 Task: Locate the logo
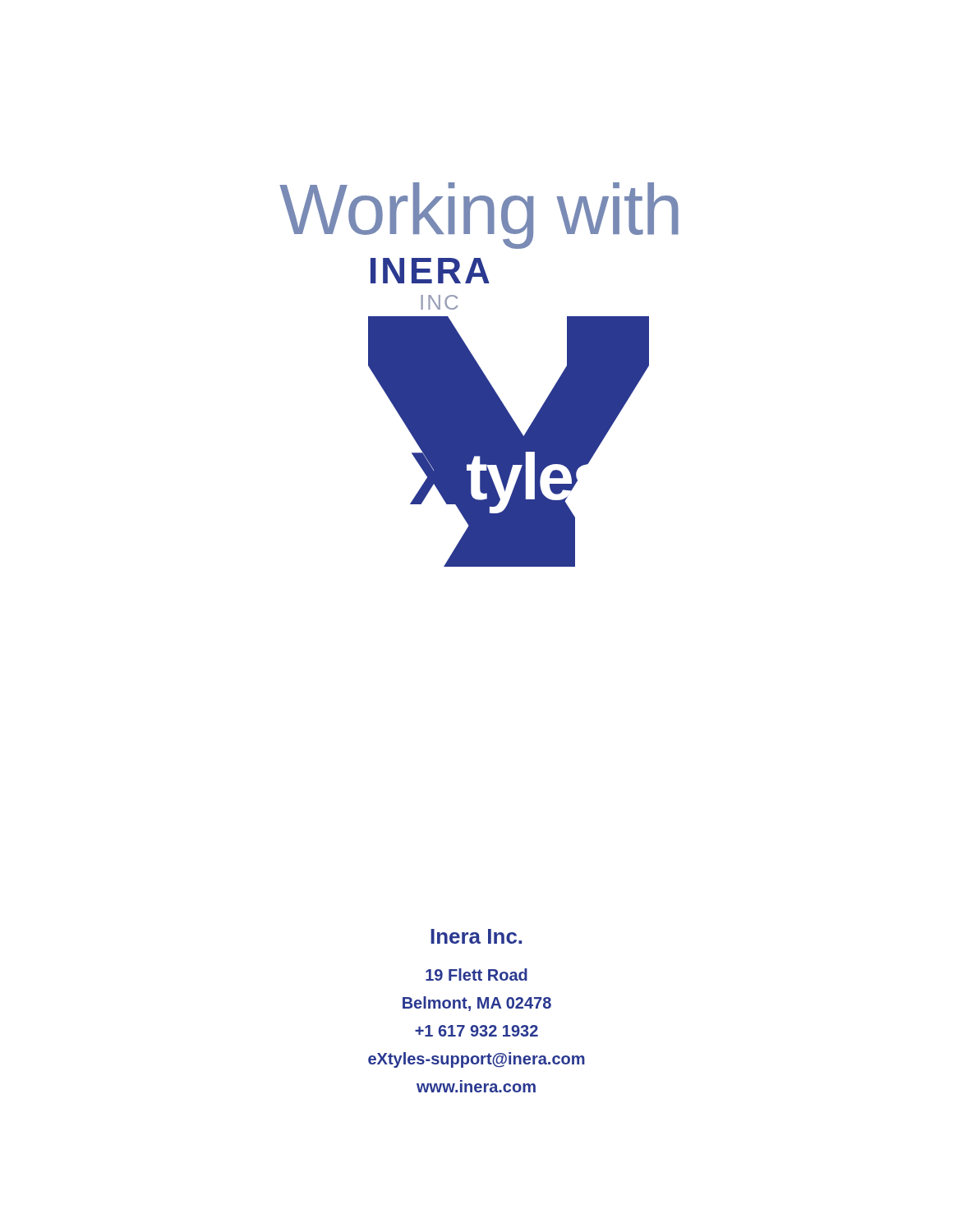(476, 394)
